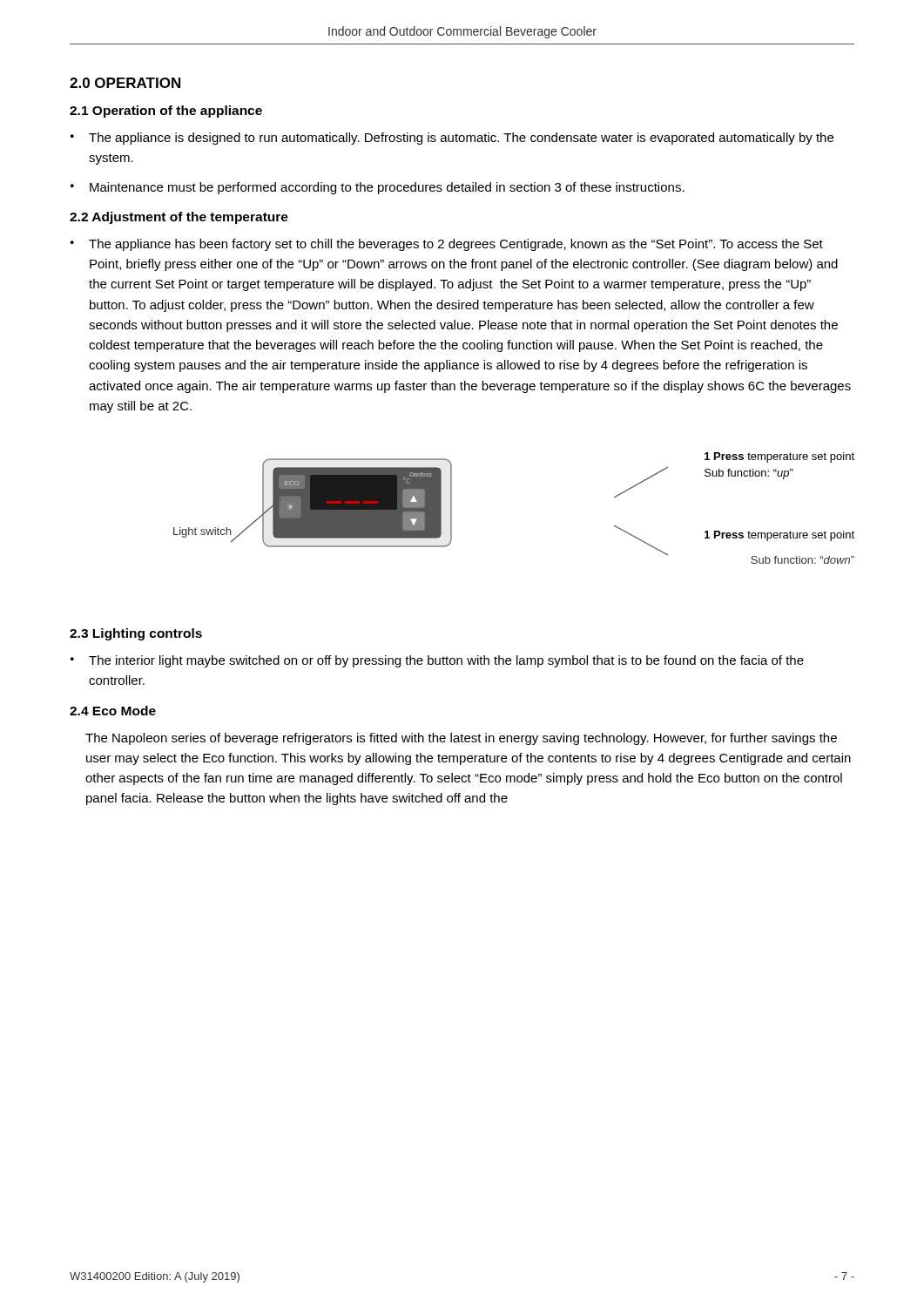
Task: Find the text block starting "● The appliance is designed"
Action: pyautogui.click(x=462, y=147)
